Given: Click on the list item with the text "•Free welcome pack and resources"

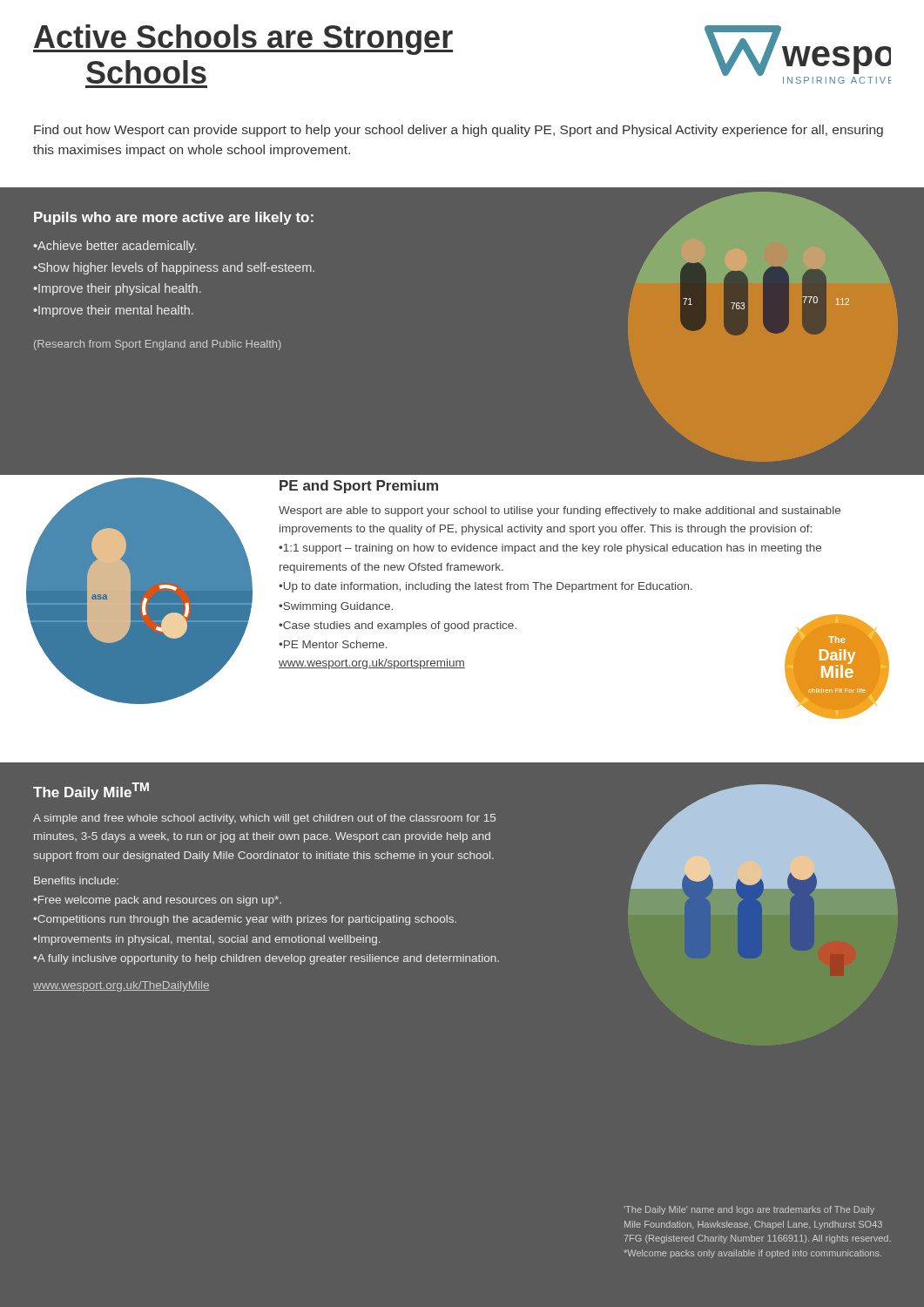Looking at the screenshot, I should pyautogui.click(x=158, y=900).
